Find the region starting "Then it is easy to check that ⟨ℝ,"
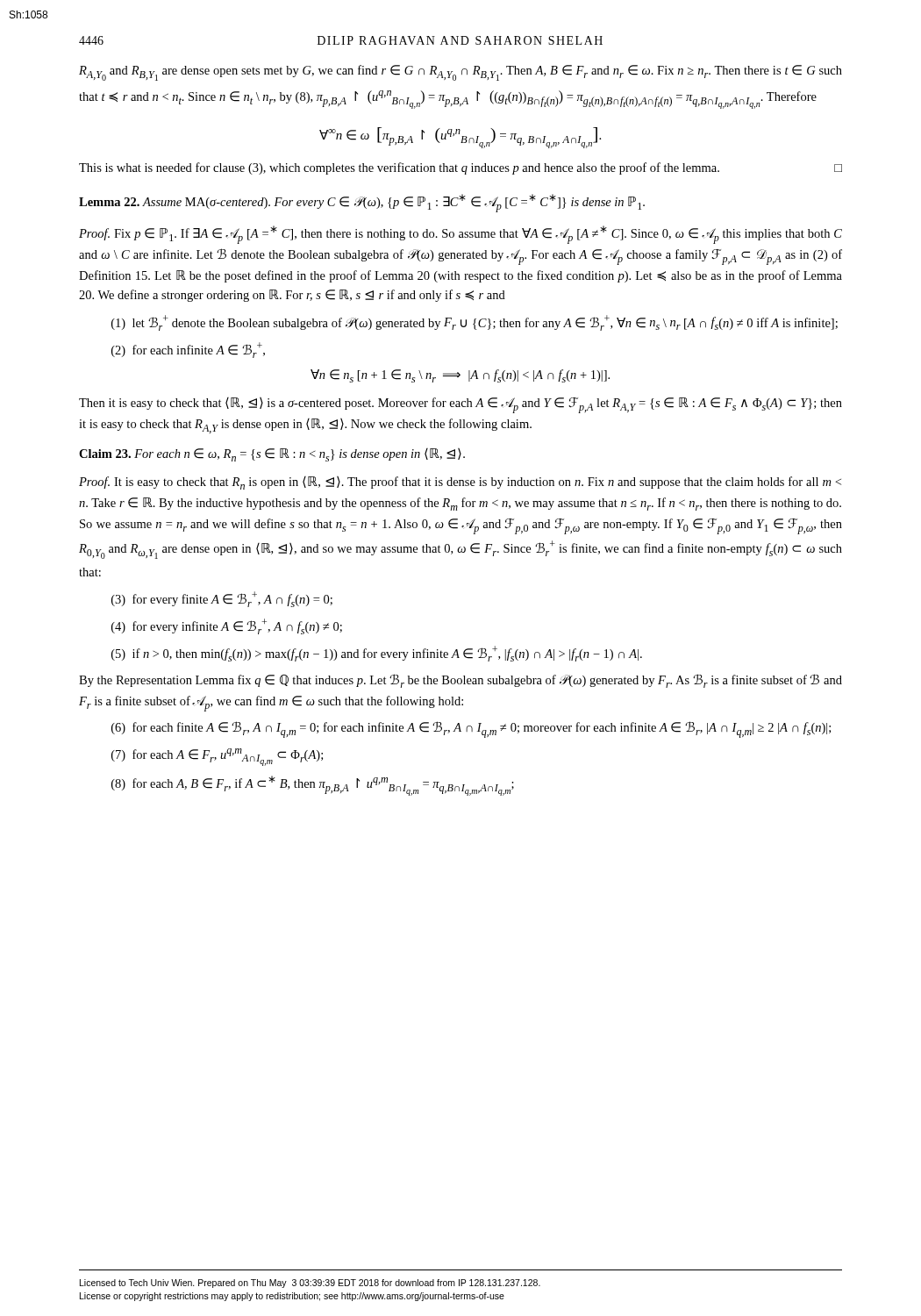The image size is (921, 1316). point(460,415)
